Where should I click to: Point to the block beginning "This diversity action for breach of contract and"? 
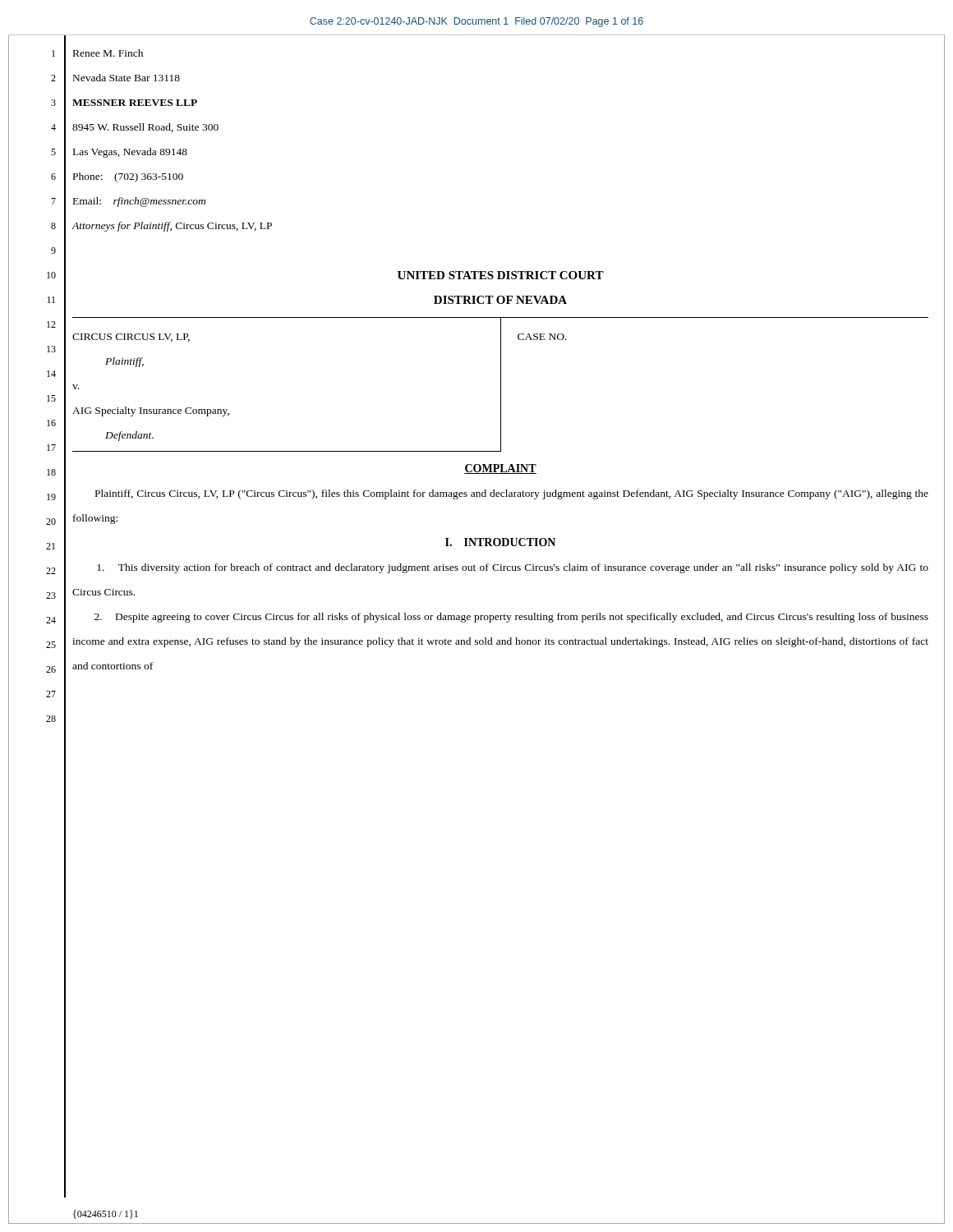[500, 579]
